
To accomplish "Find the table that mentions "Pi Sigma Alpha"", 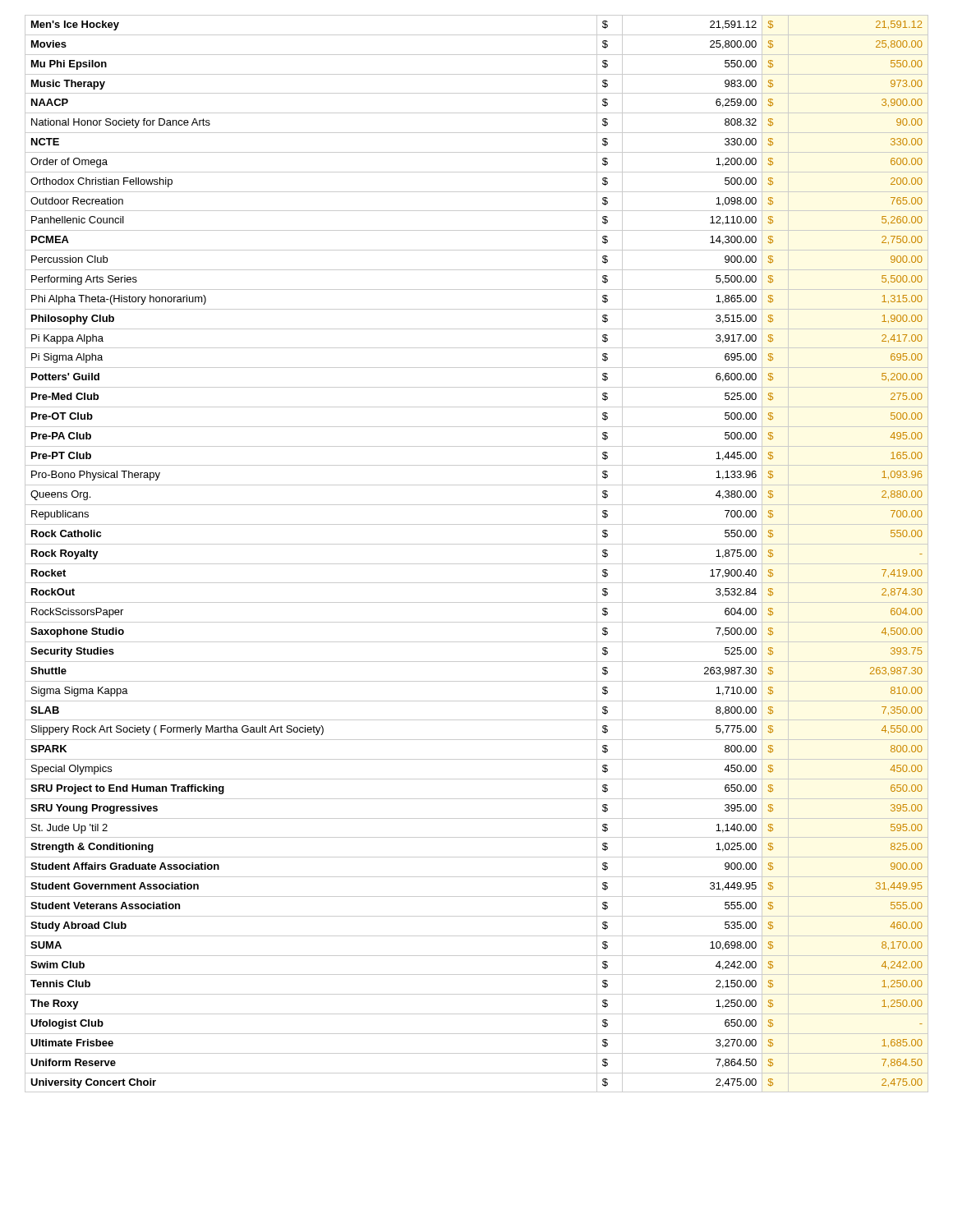I will [476, 554].
